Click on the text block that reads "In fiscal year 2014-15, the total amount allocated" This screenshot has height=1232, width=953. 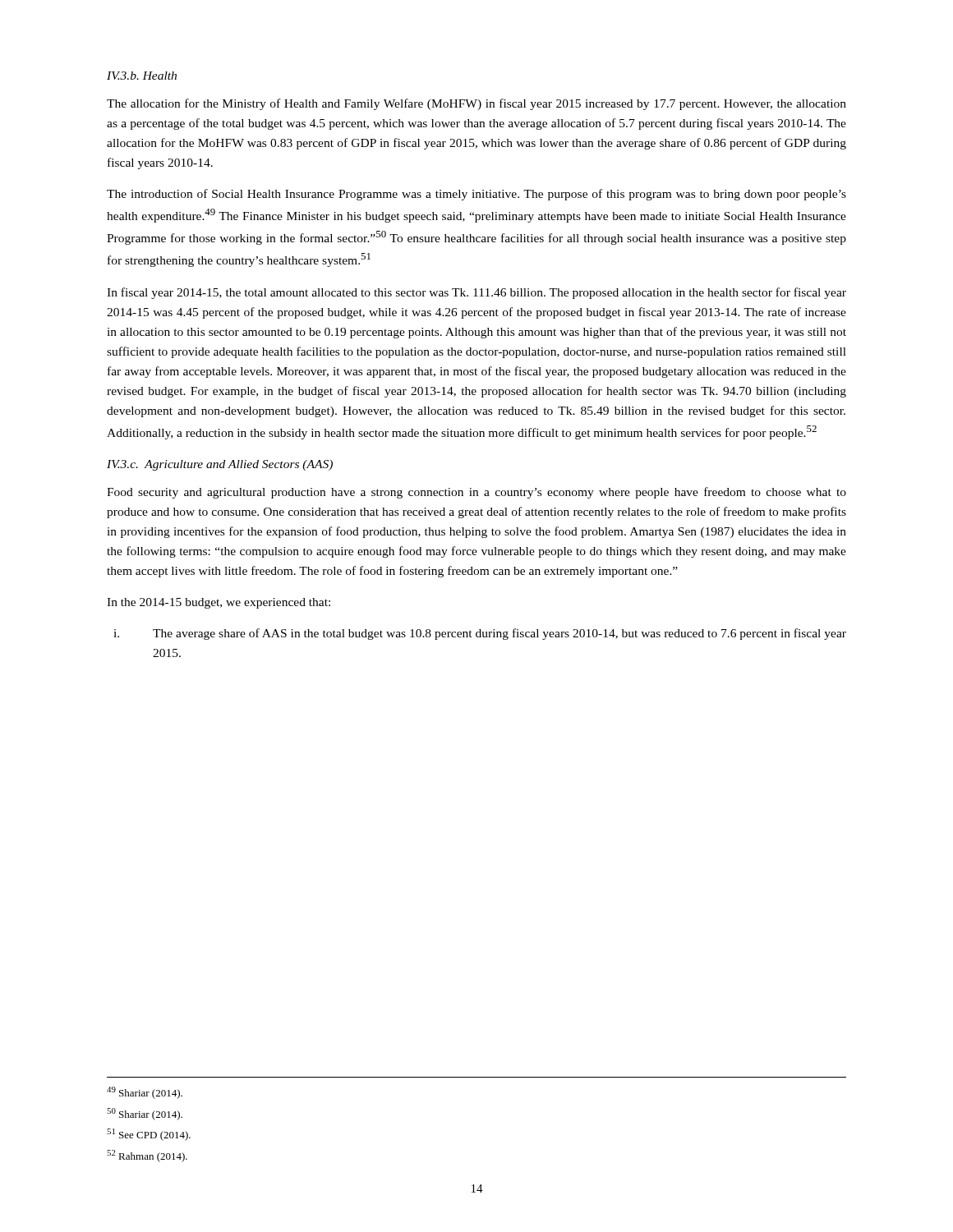(476, 362)
